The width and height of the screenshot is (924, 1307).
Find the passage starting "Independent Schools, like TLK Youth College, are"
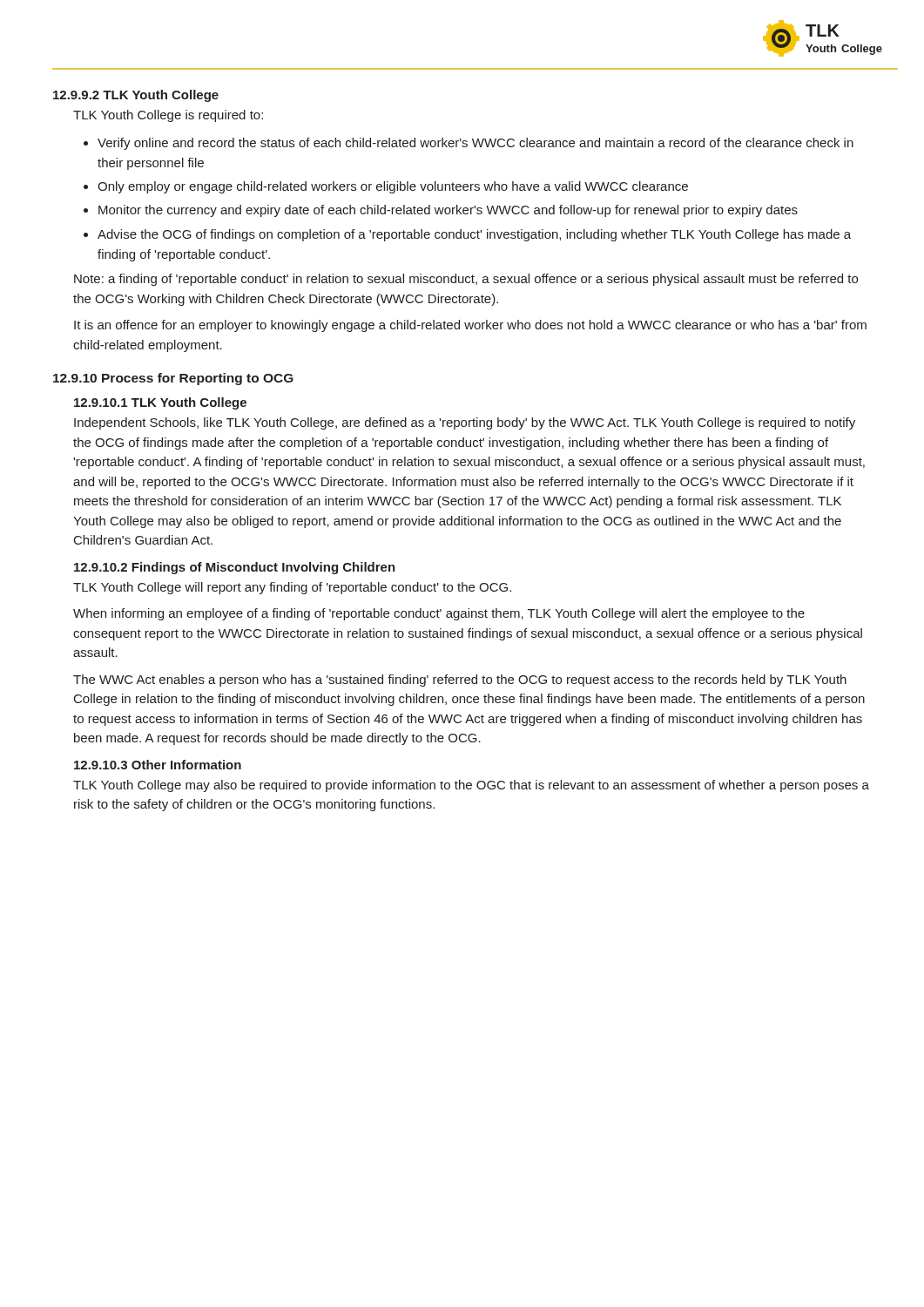469,481
